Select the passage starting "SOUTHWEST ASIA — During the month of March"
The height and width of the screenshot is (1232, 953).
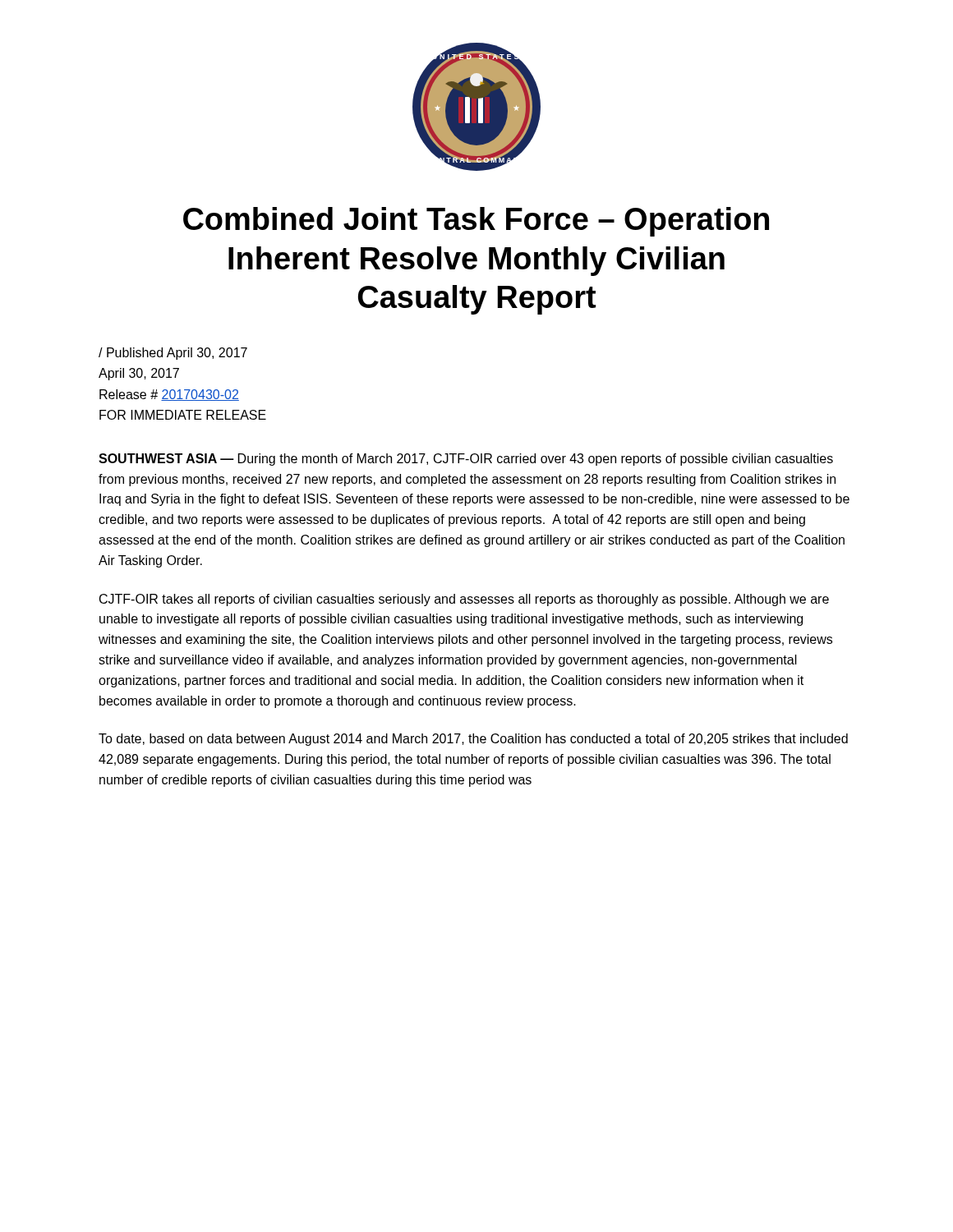(474, 510)
